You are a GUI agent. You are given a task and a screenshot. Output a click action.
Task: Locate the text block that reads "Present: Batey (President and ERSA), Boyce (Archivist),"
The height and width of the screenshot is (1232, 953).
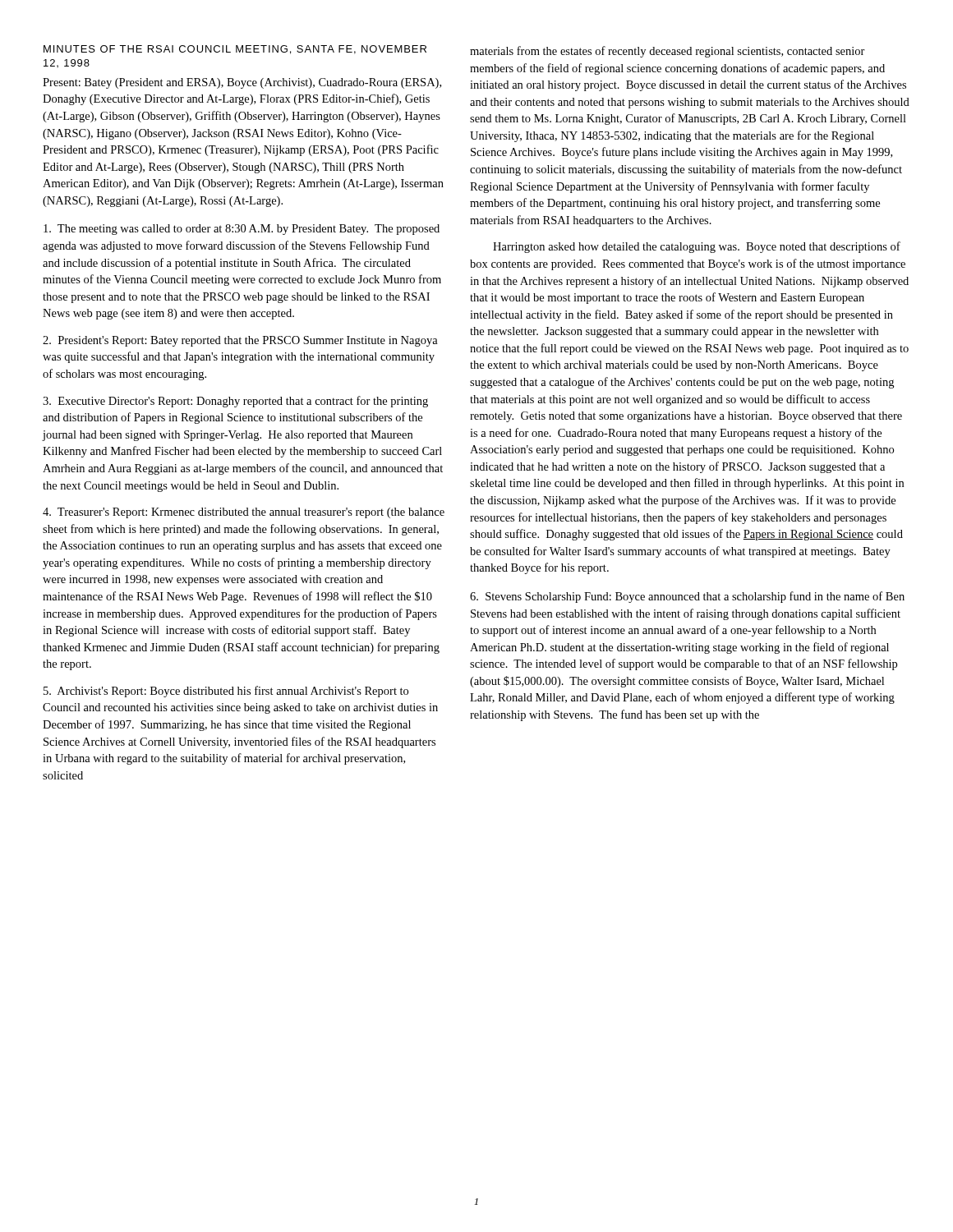tap(243, 141)
